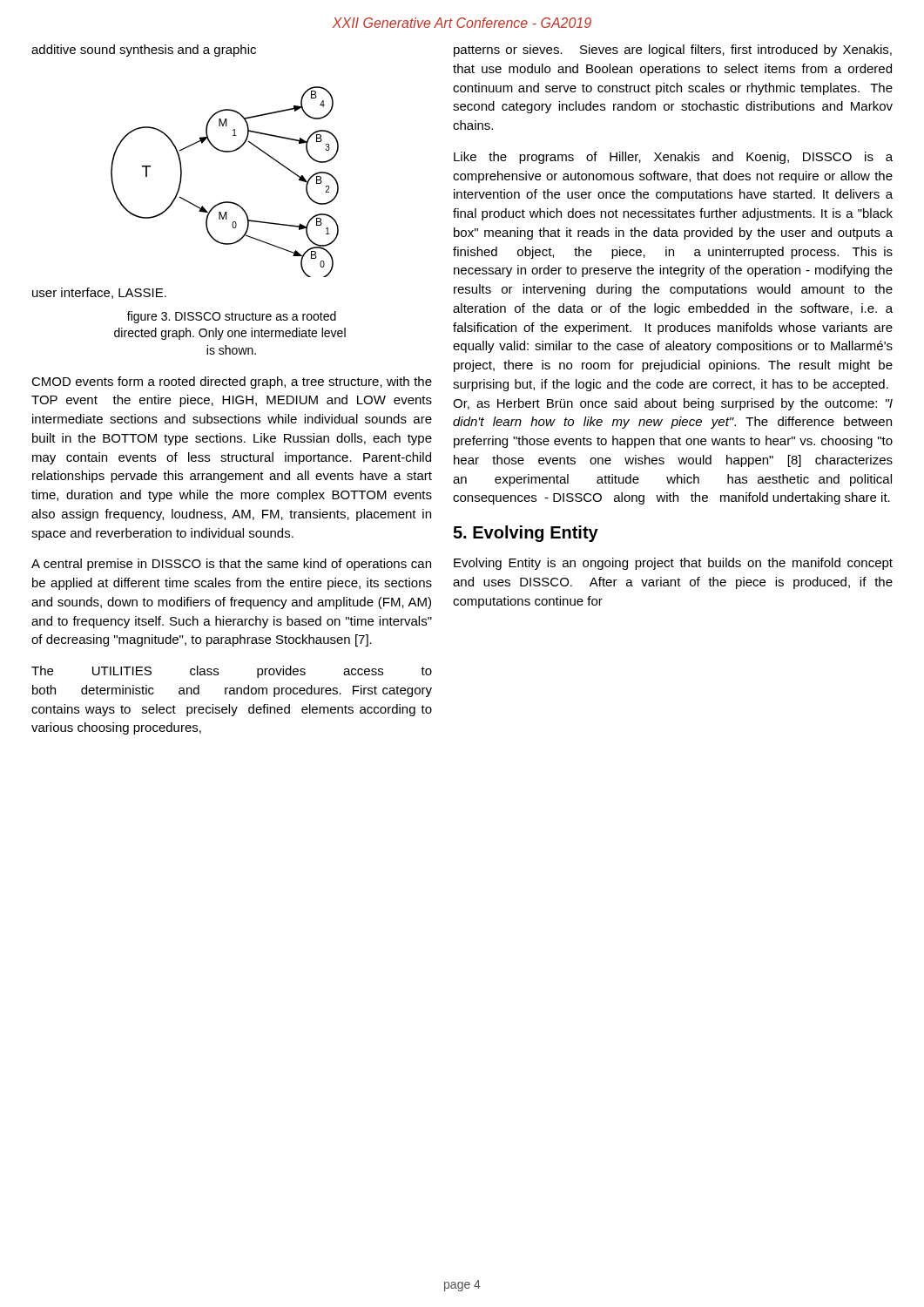Select the text starting "additive sound synthesis and"

(232, 50)
